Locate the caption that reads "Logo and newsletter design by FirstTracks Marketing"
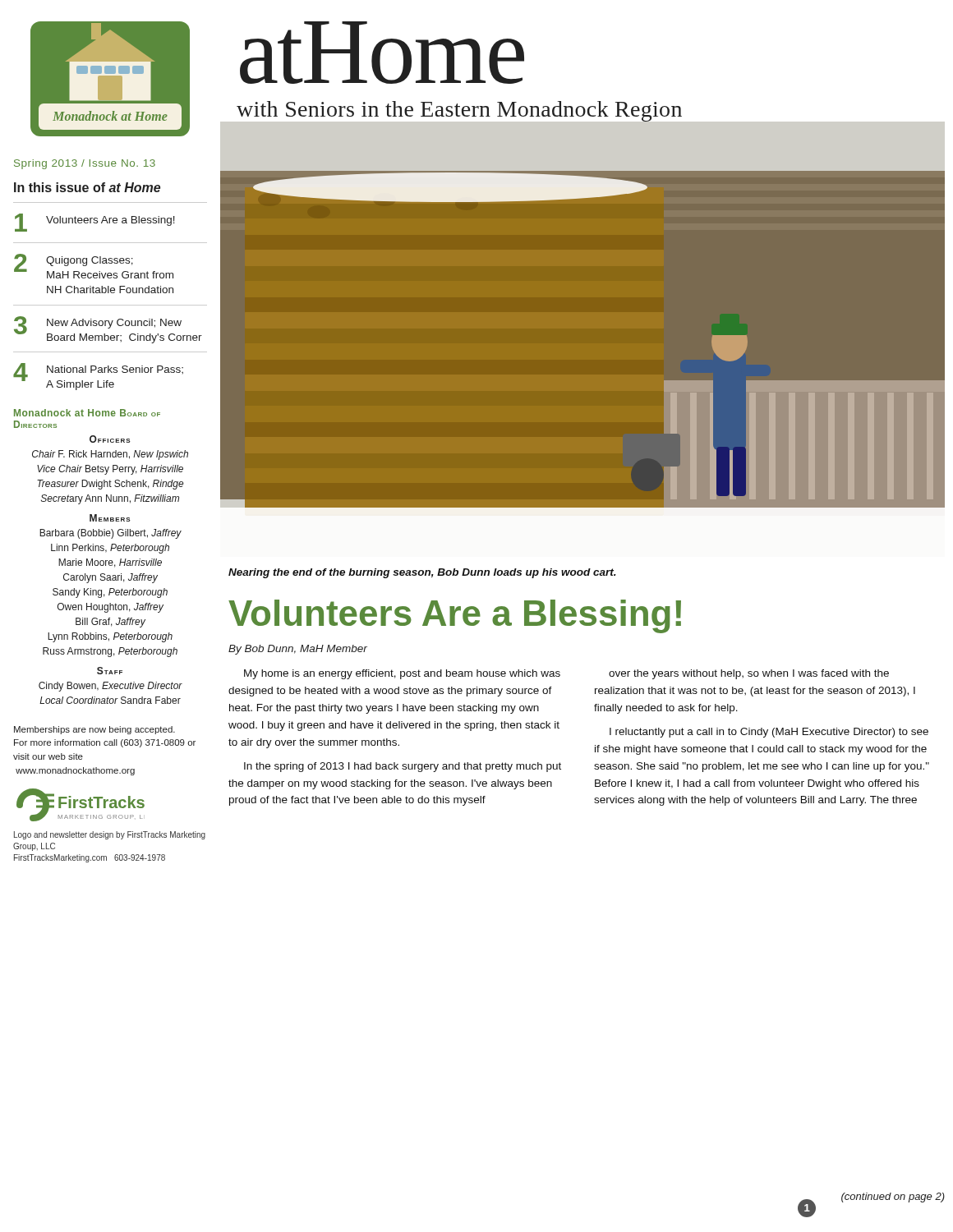The width and height of the screenshot is (953, 1232). pyautogui.click(x=109, y=847)
